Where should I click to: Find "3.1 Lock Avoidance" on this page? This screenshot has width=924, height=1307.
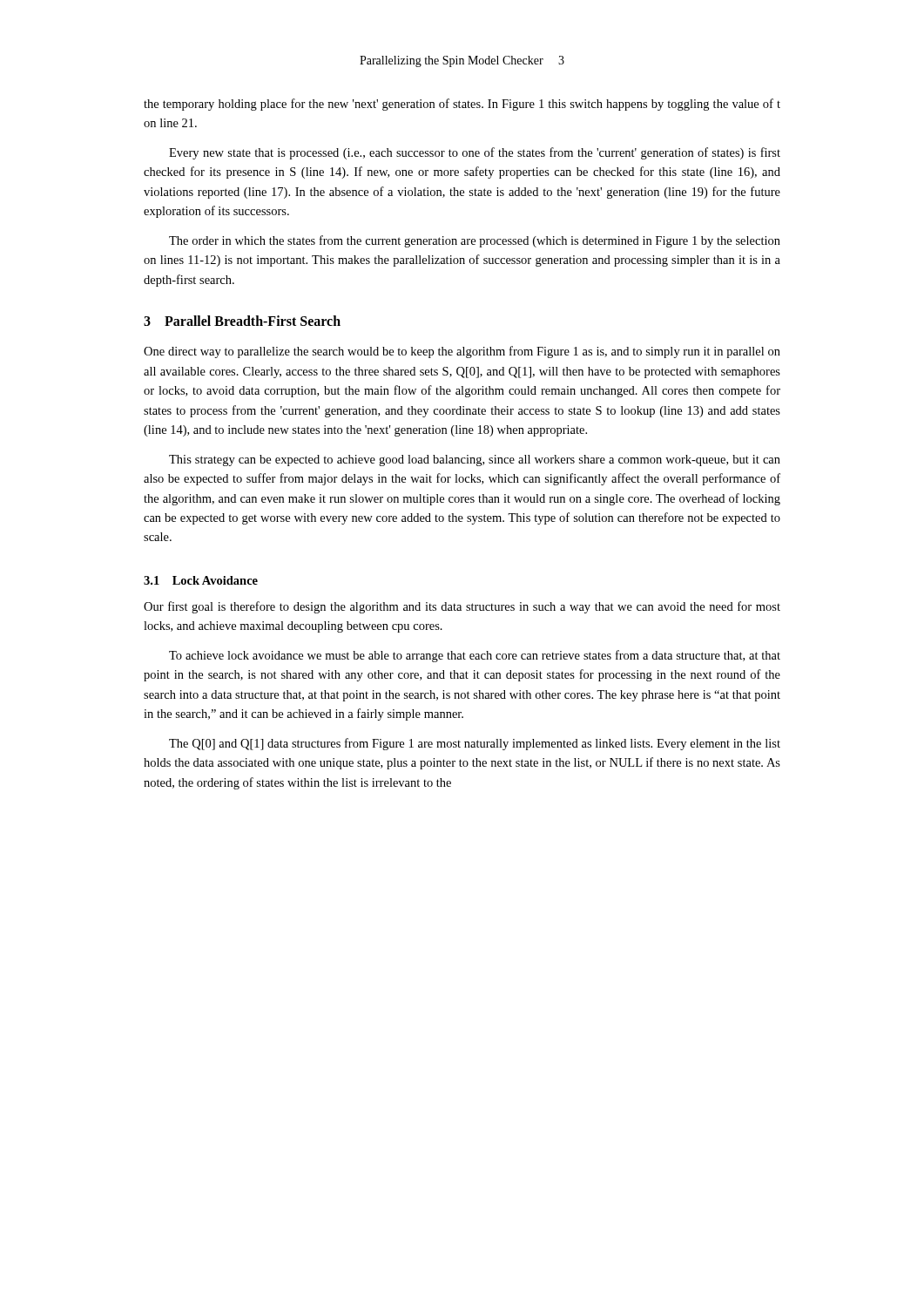tap(201, 580)
